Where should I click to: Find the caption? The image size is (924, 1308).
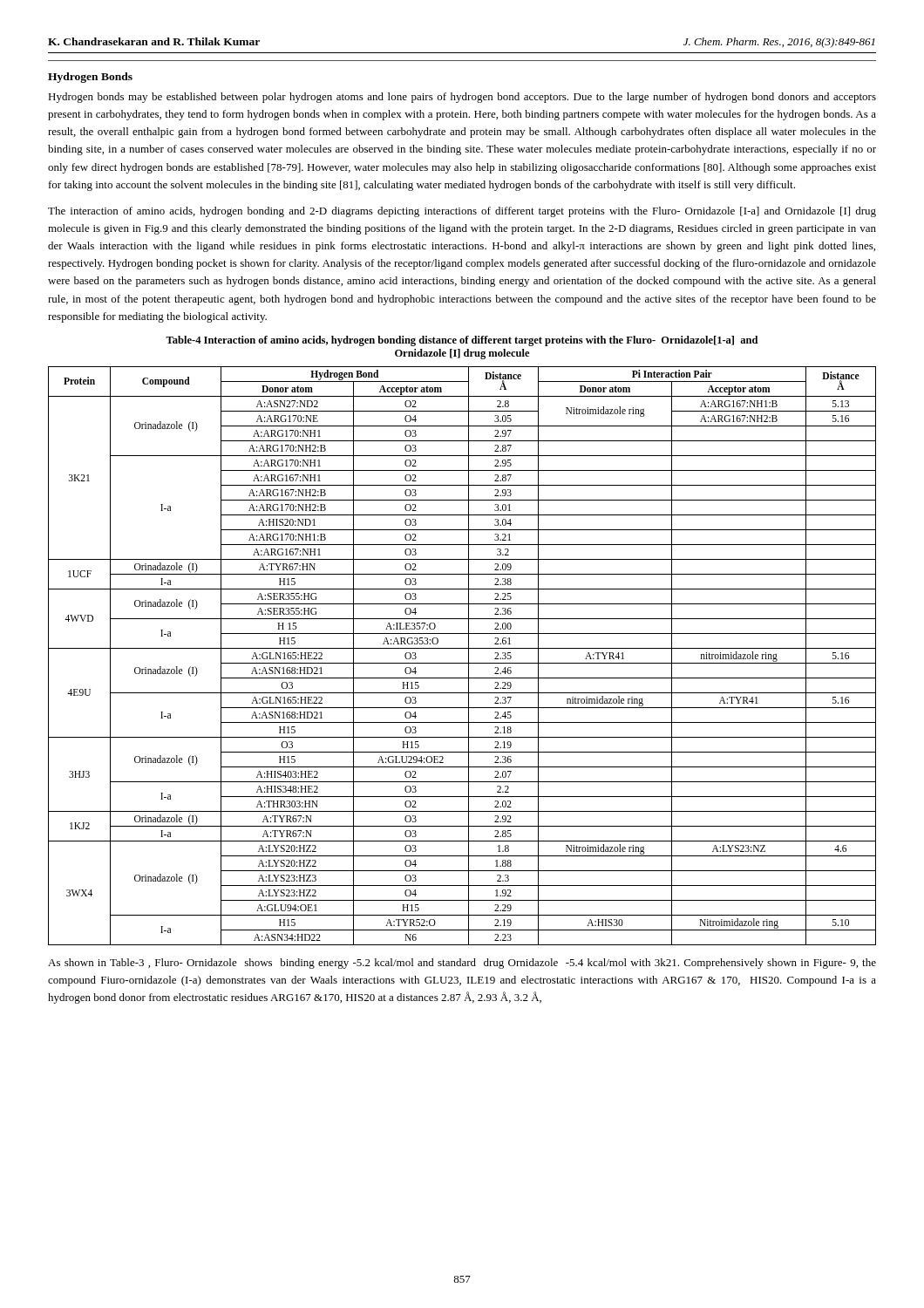pyautogui.click(x=462, y=346)
